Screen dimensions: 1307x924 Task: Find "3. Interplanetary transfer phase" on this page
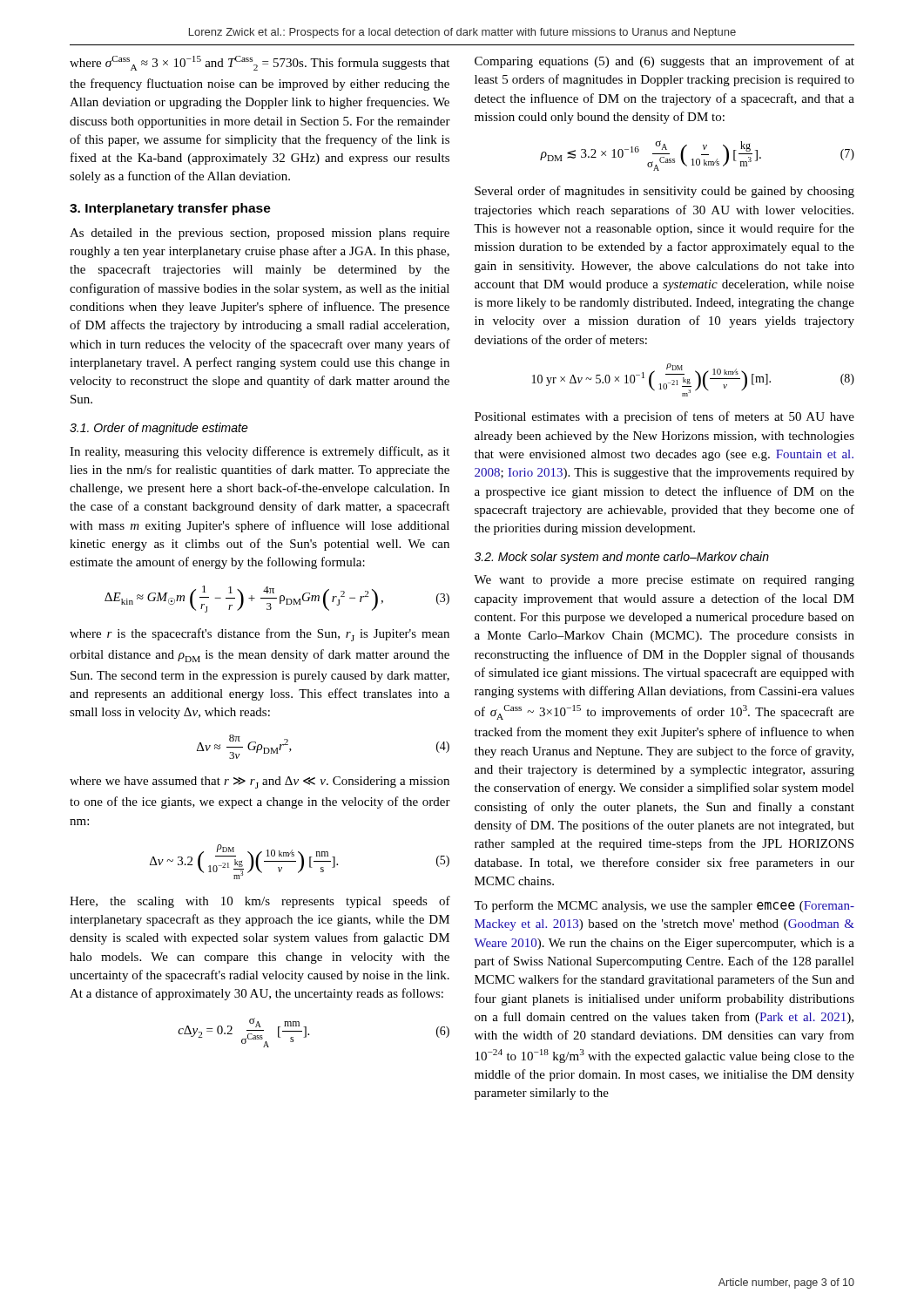pyautogui.click(x=170, y=208)
